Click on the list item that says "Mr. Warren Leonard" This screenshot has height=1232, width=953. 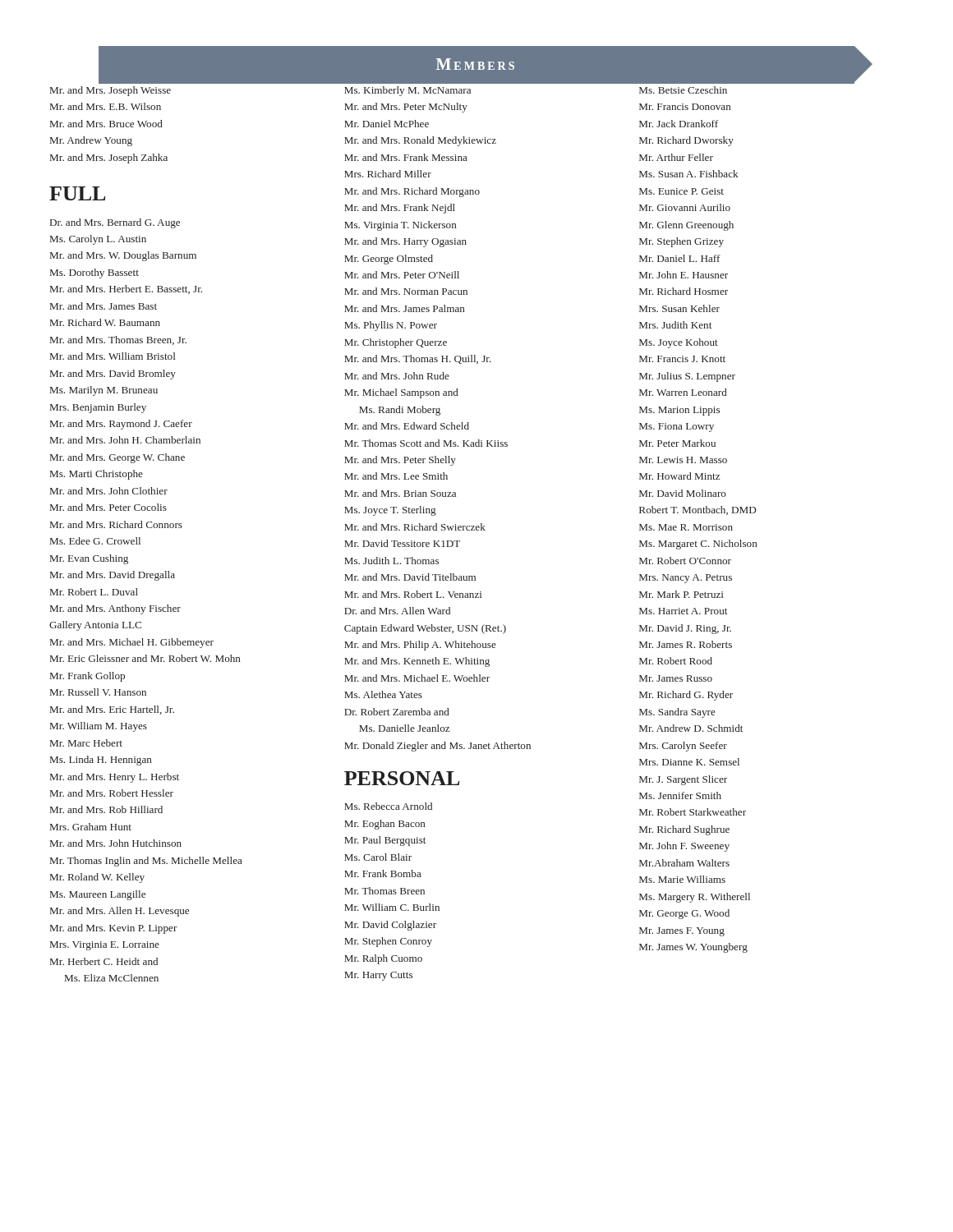[683, 392]
